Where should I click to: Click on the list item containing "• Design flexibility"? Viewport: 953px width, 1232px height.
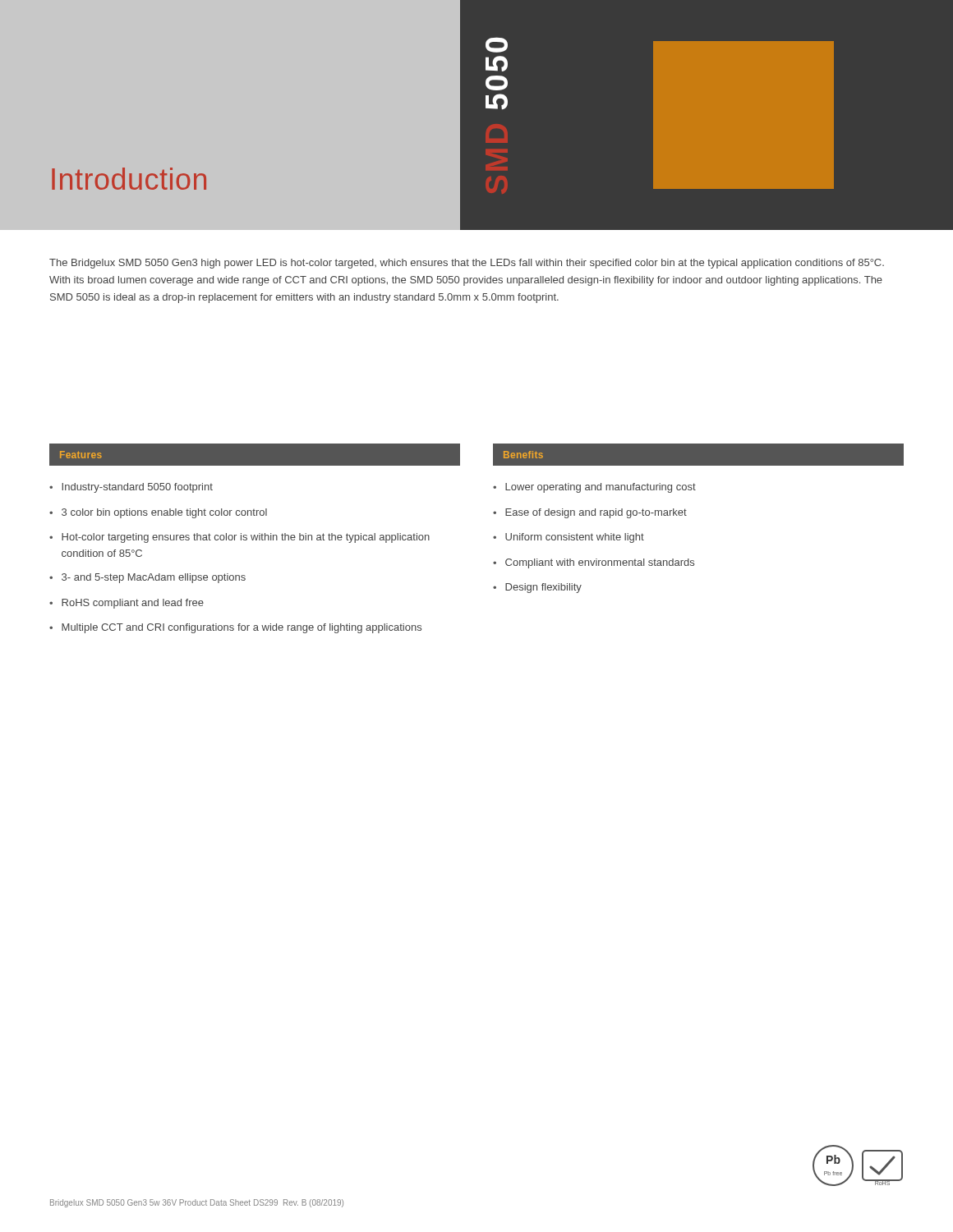(537, 587)
